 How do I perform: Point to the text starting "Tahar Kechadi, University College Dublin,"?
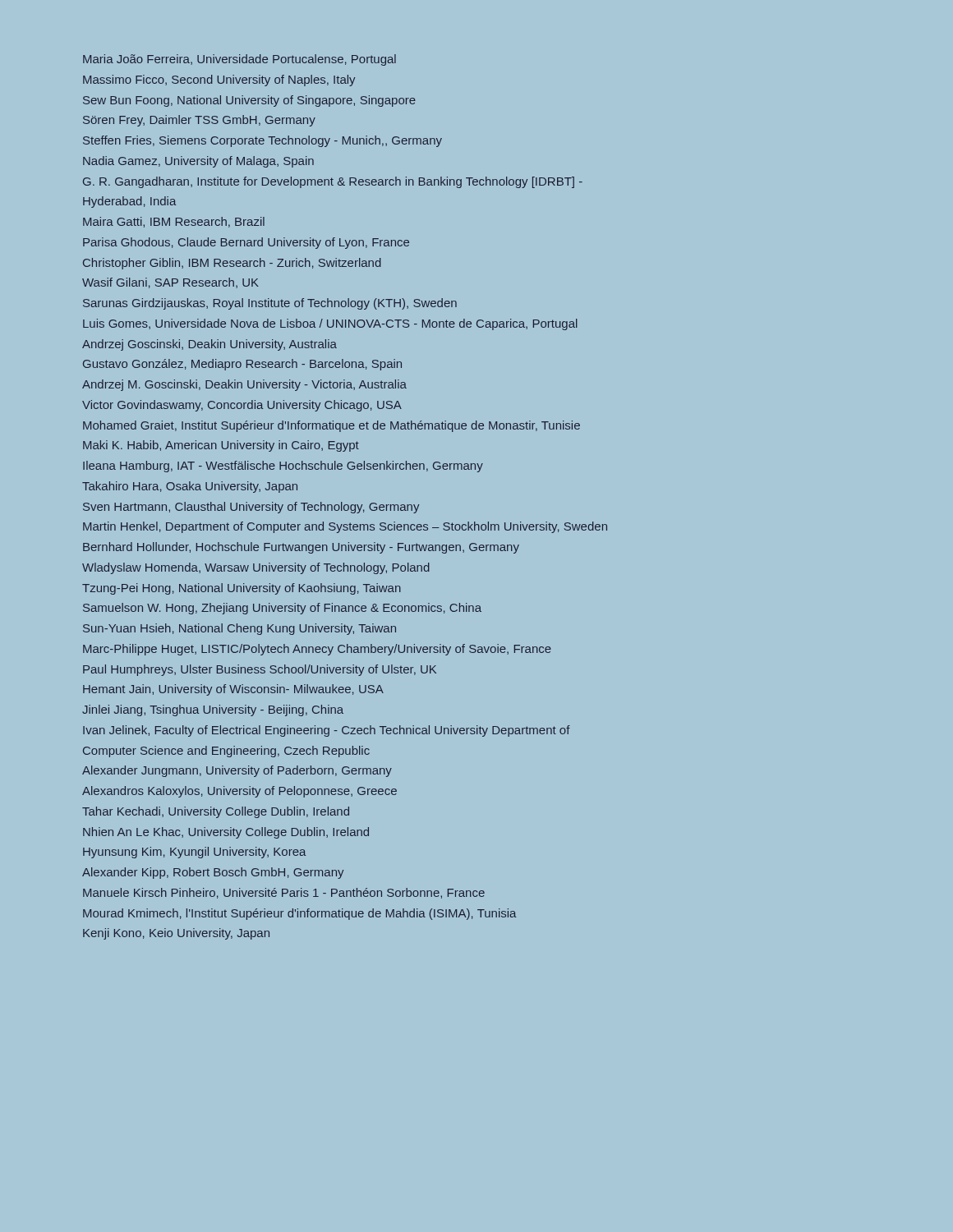216,811
